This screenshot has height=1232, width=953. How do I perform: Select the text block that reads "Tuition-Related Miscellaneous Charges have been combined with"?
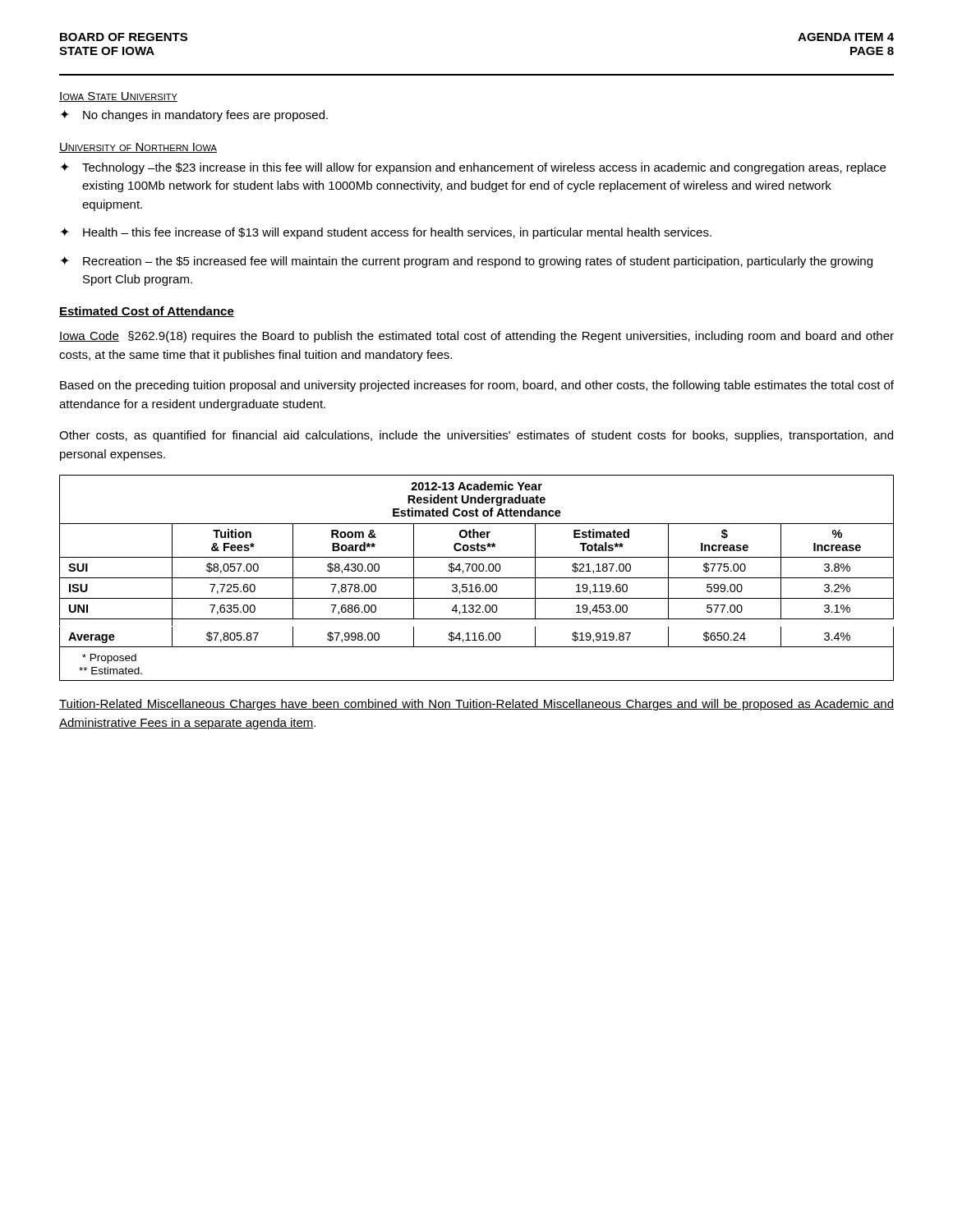click(x=476, y=713)
